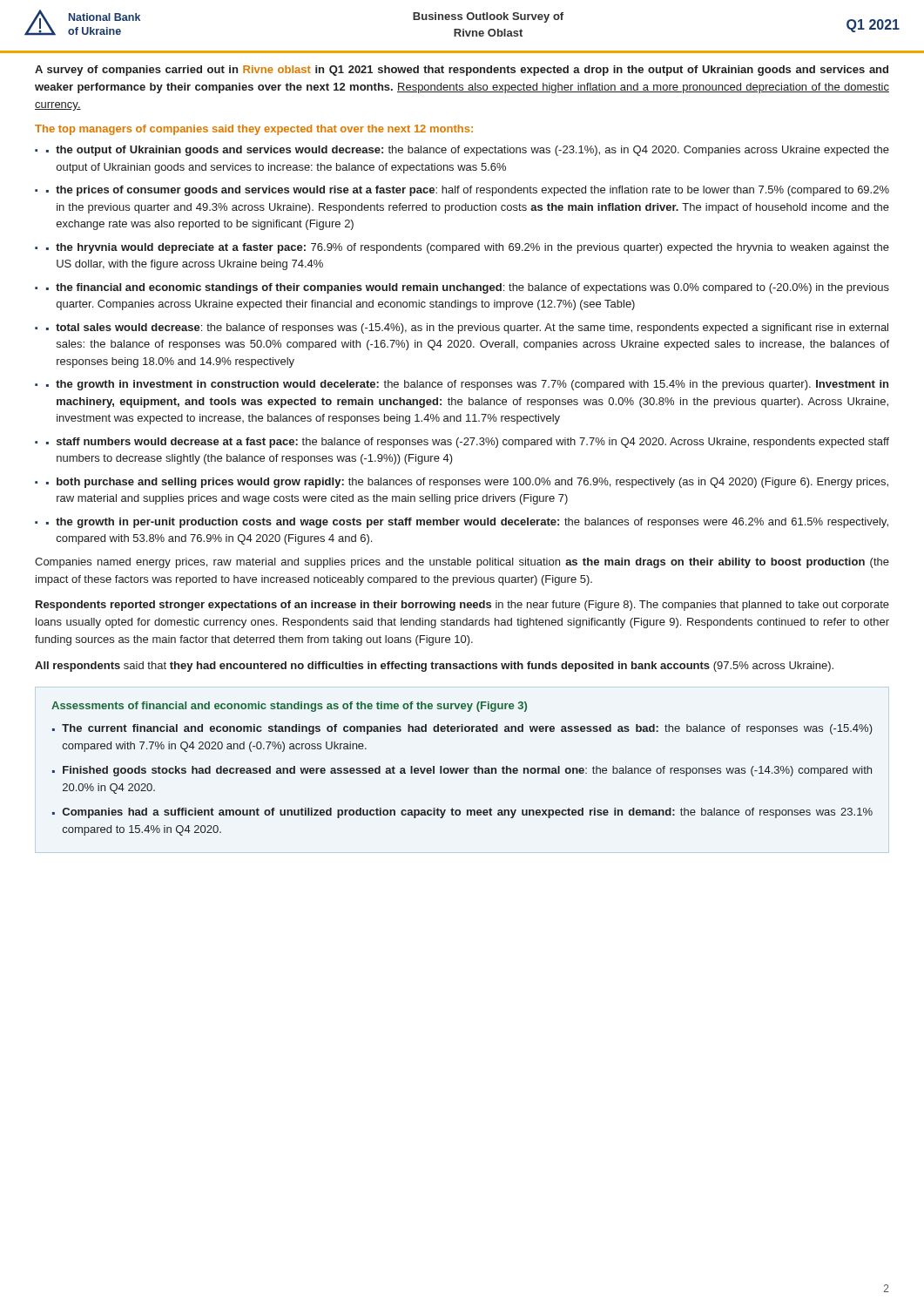Point to the region starting "▪ total sales would"
This screenshot has height=1307, width=924.
coord(467,344)
